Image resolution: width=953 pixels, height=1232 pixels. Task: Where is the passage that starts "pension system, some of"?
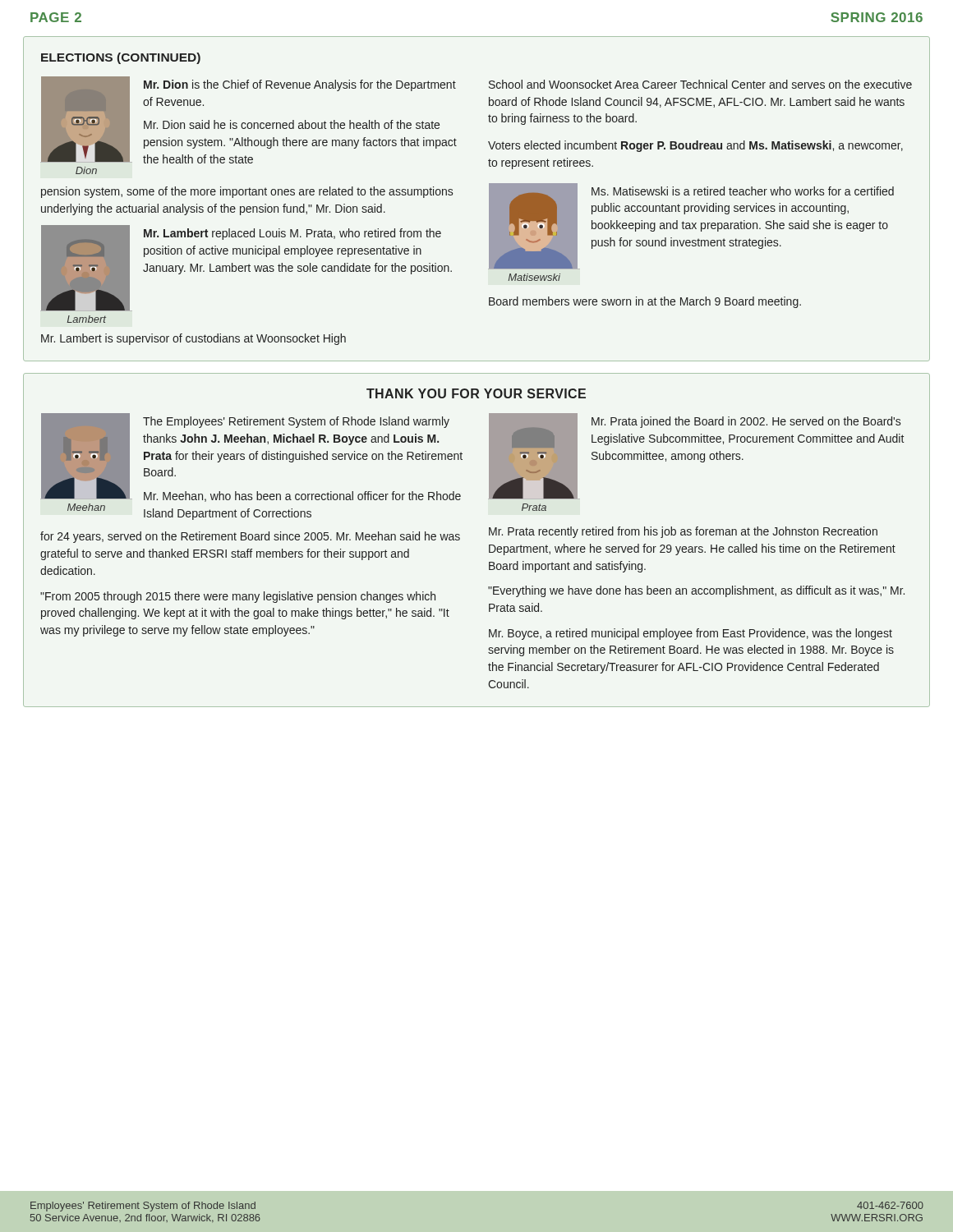247,200
